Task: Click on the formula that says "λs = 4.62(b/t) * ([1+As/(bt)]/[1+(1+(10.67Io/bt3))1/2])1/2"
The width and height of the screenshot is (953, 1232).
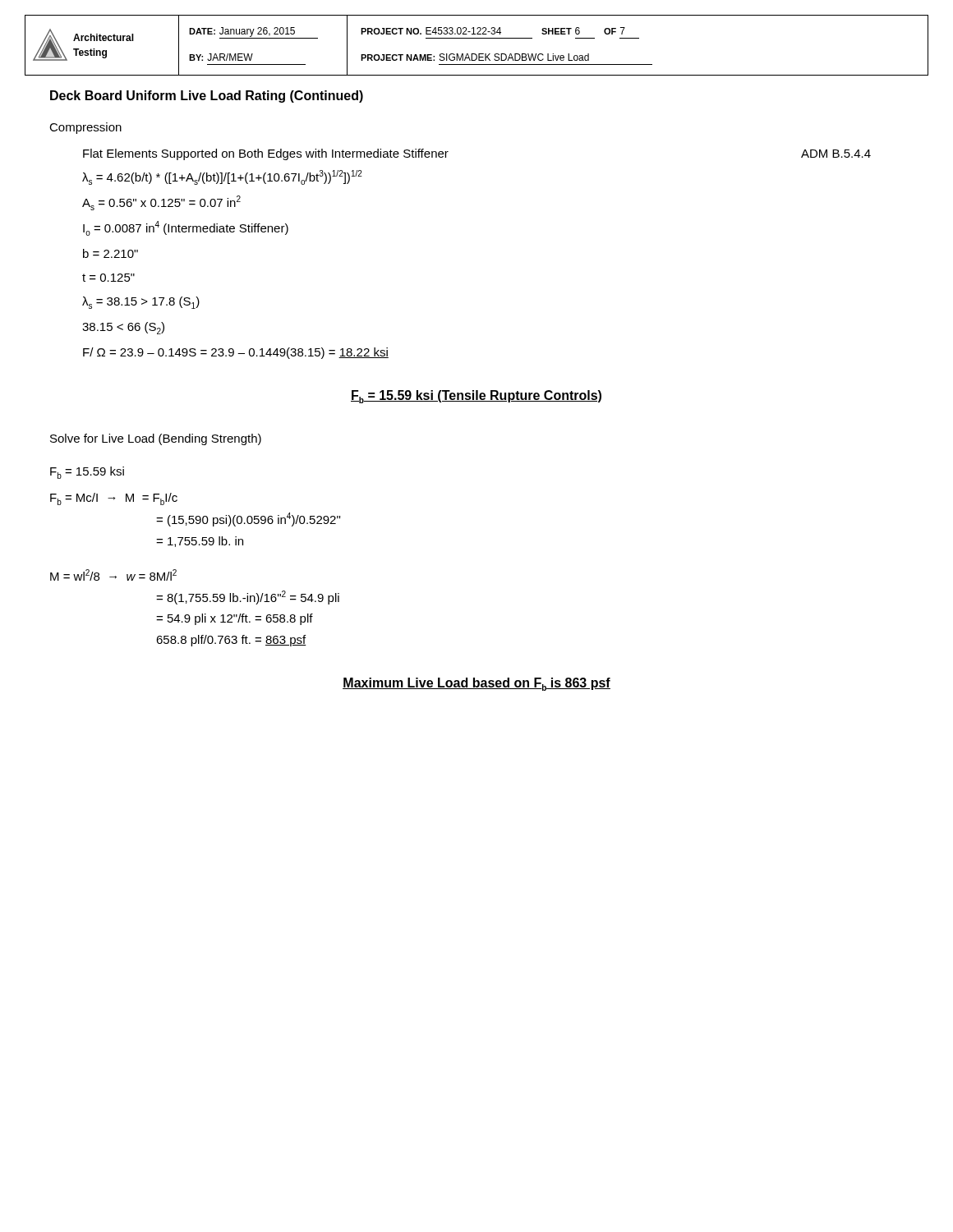Action: tap(222, 178)
